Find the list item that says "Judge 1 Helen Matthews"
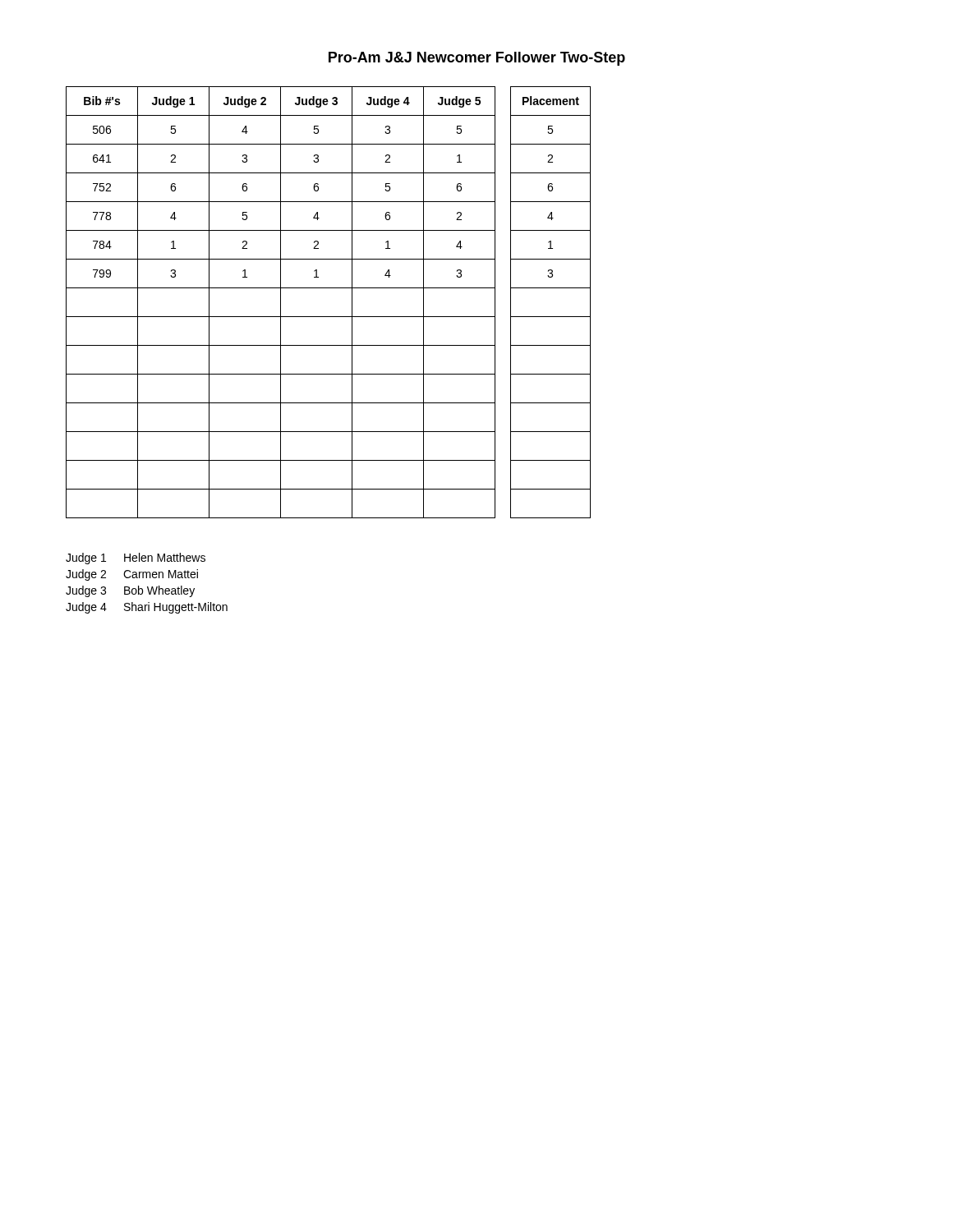Screen dimensions: 1232x953 136,559
